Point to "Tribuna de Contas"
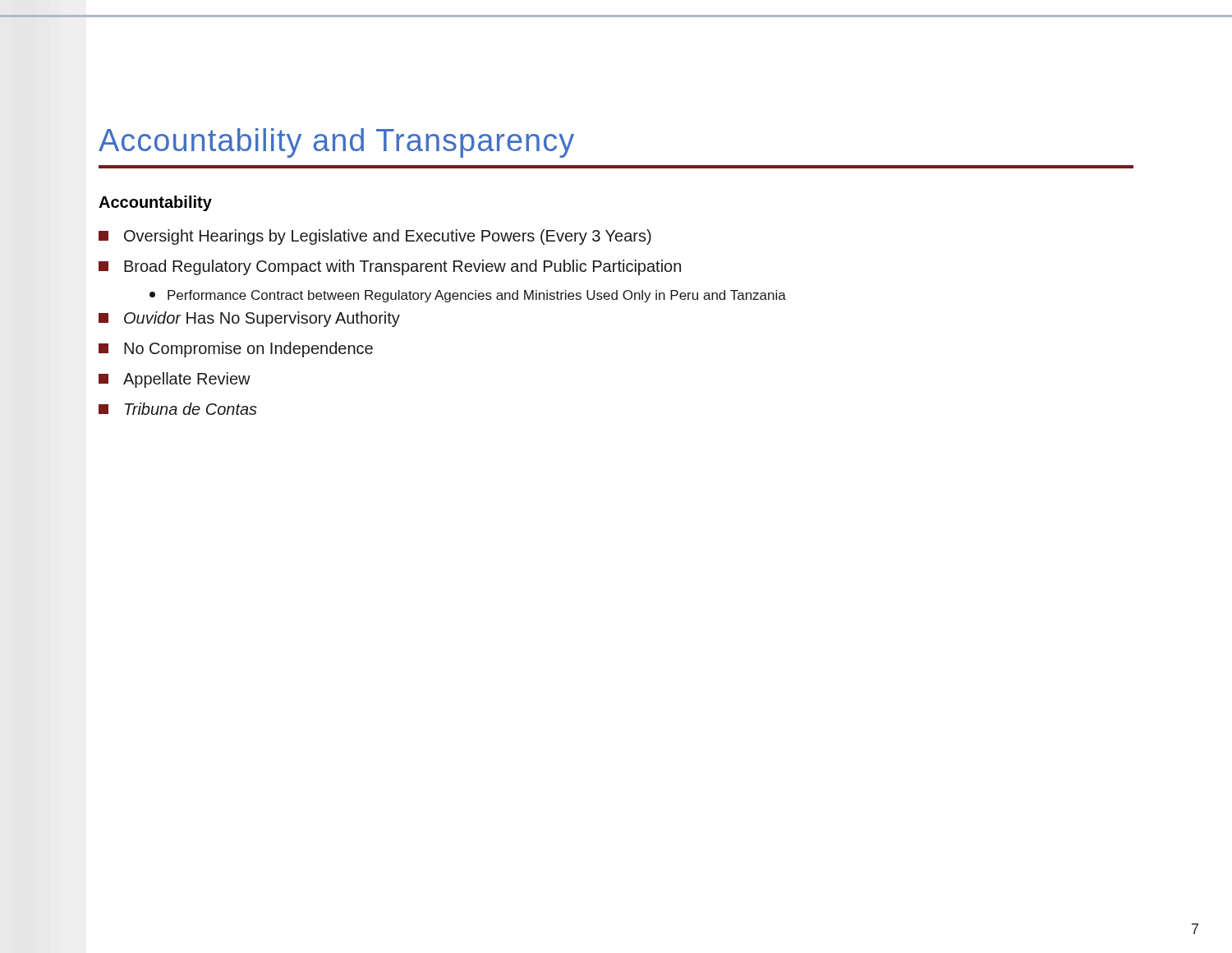 178,410
